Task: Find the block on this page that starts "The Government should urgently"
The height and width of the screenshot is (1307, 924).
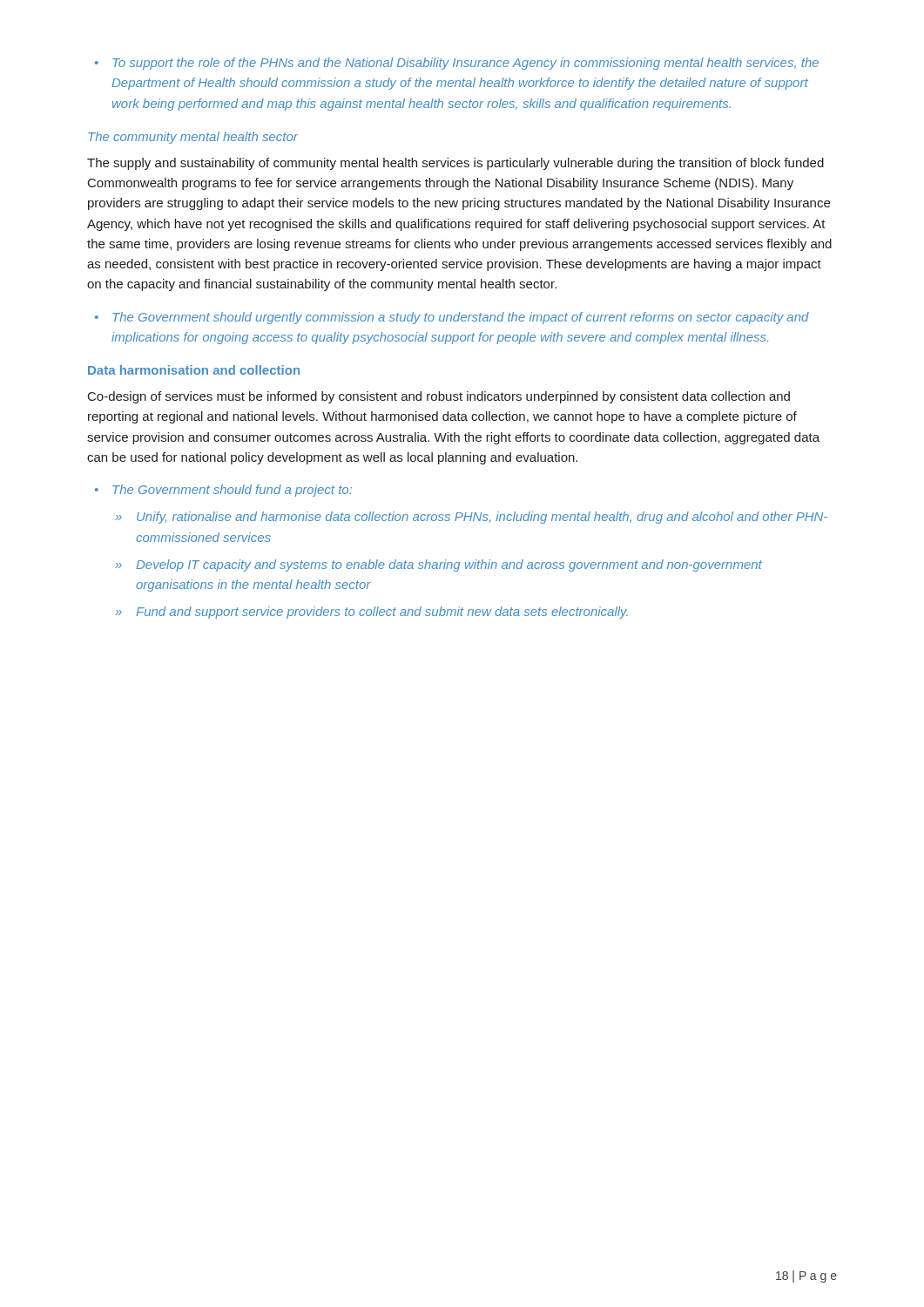Action: tap(462, 326)
